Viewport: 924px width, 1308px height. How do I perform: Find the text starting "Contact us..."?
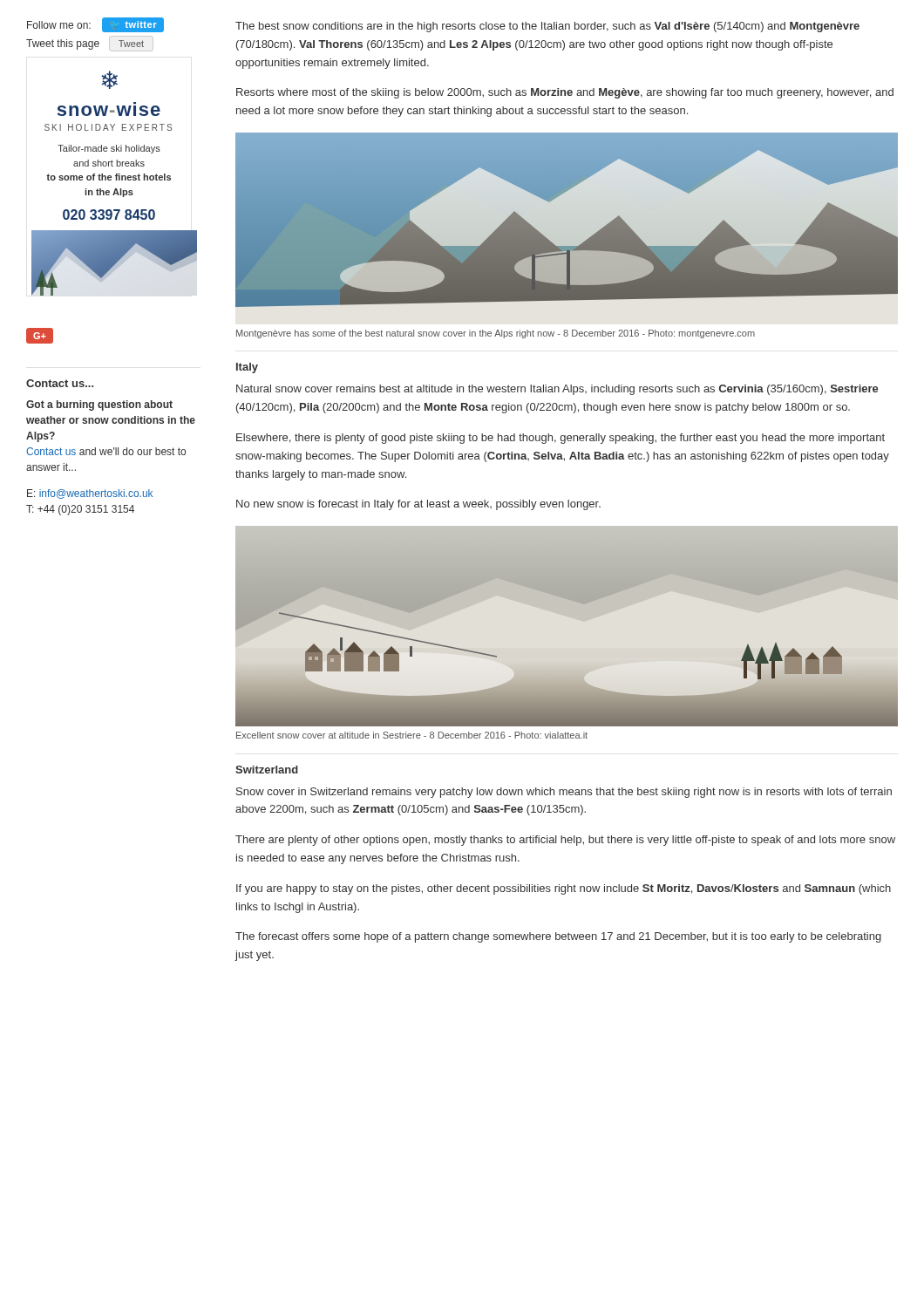coord(60,383)
